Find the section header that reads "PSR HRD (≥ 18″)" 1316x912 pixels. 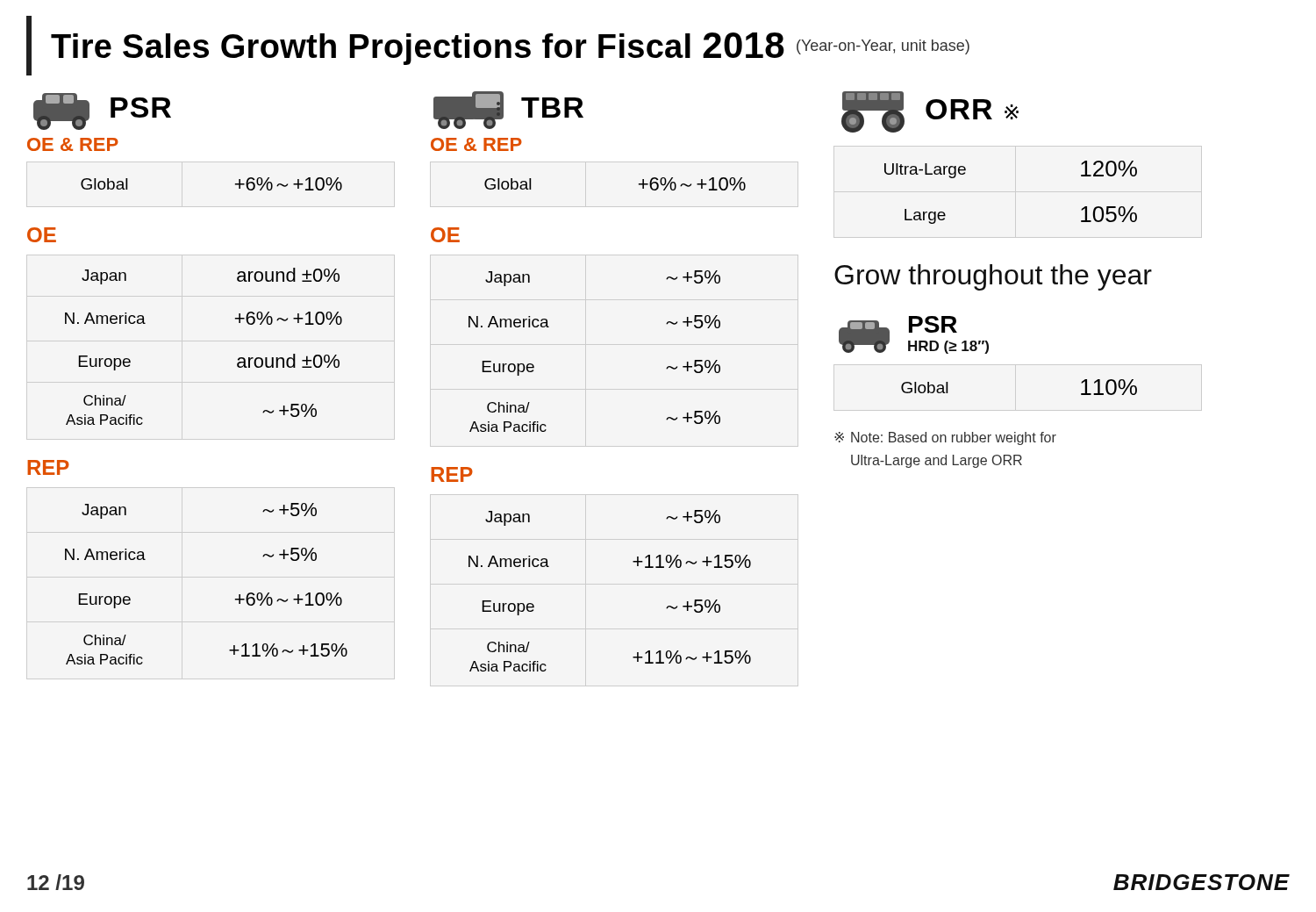pyautogui.click(x=912, y=334)
